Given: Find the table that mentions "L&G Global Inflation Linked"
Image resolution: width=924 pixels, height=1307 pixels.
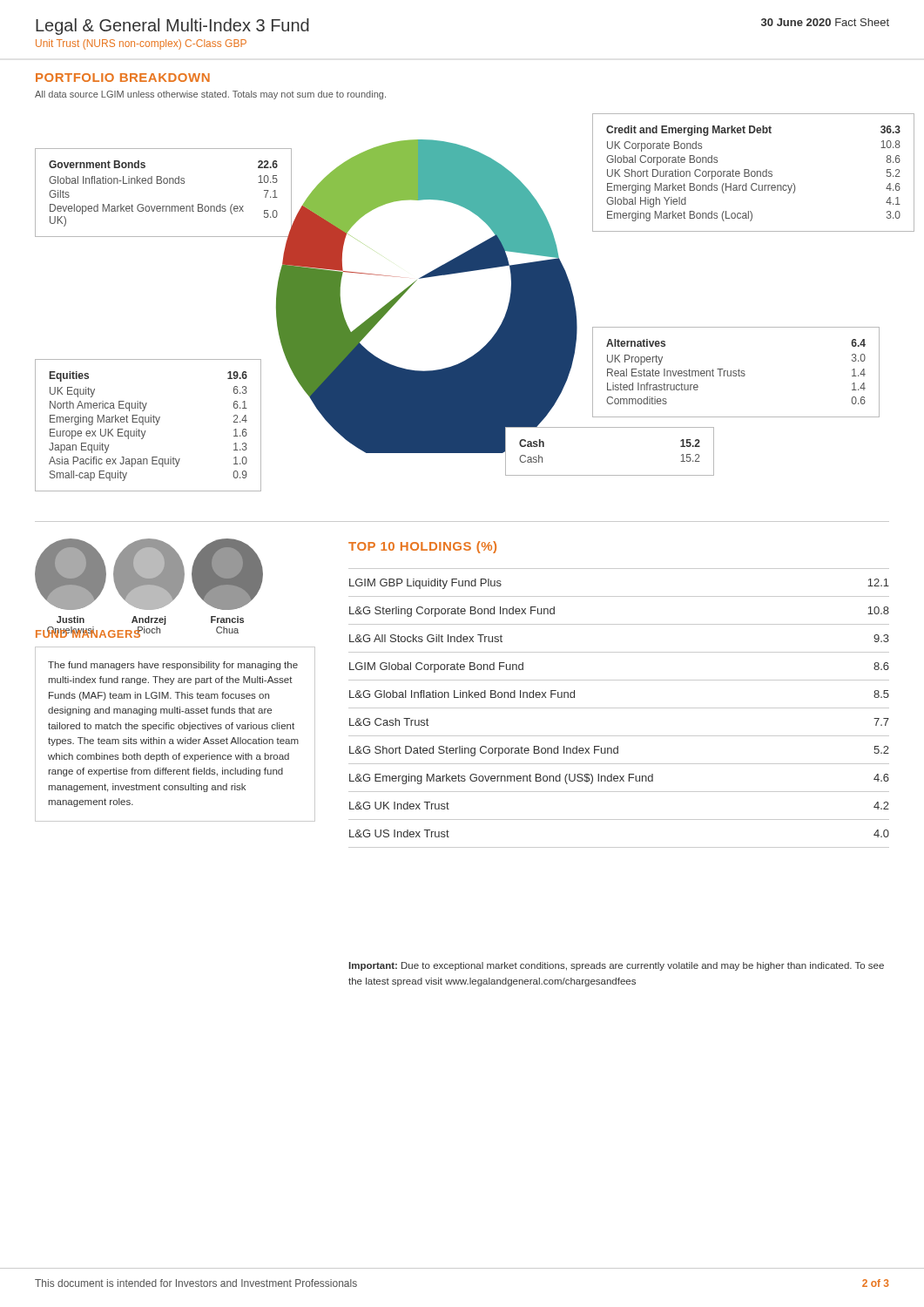Looking at the screenshot, I should [x=619, y=708].
